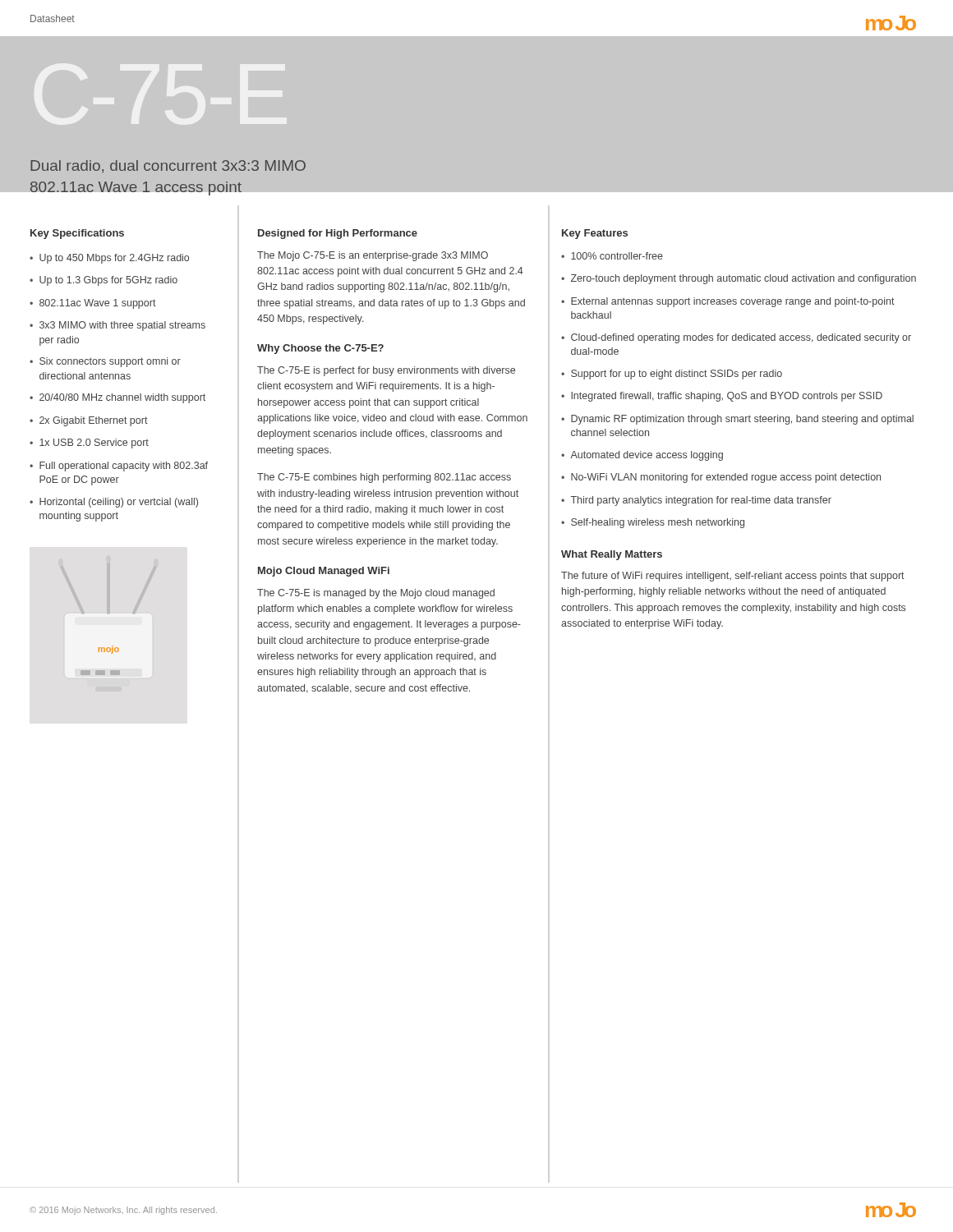Point to the block beginning "•Horizontal (ceiling) or vertcial (wall) mounting"
The height and width of the screenshot is (1232, 953).
click(x=126, y=509)
